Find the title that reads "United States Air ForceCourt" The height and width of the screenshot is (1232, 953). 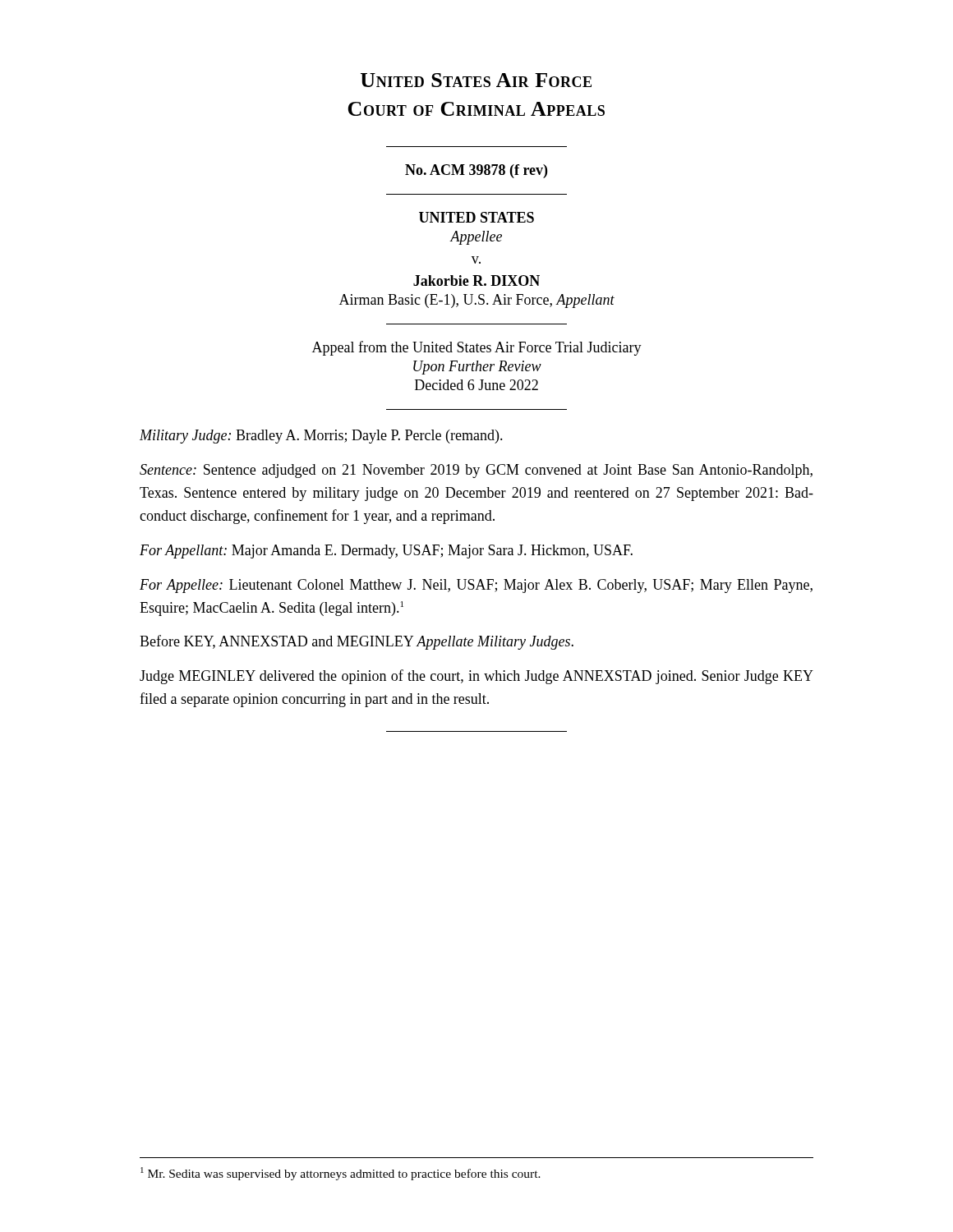[x=476, y=94]
